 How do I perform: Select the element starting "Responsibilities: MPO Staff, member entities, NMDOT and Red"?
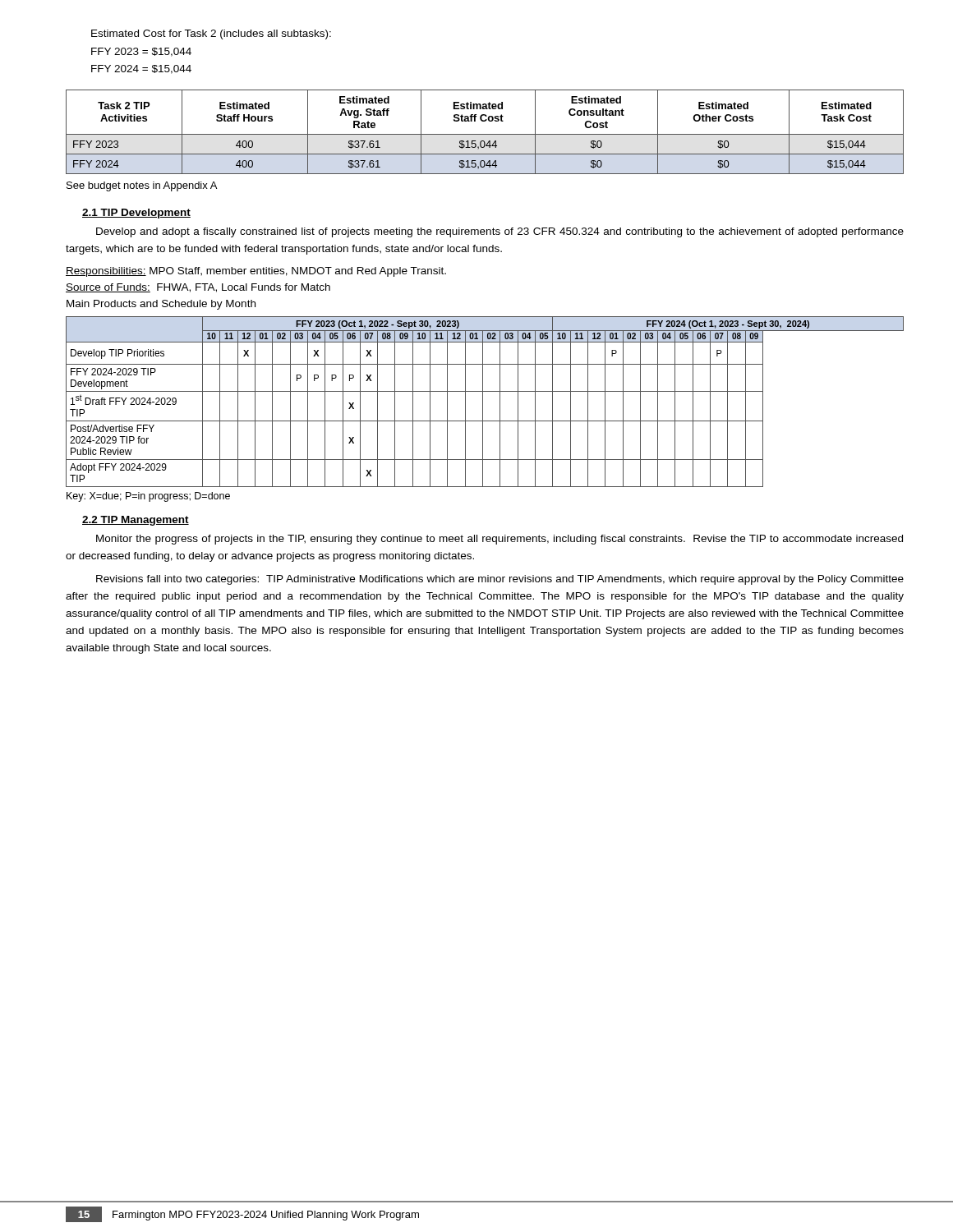coord(256,270)
